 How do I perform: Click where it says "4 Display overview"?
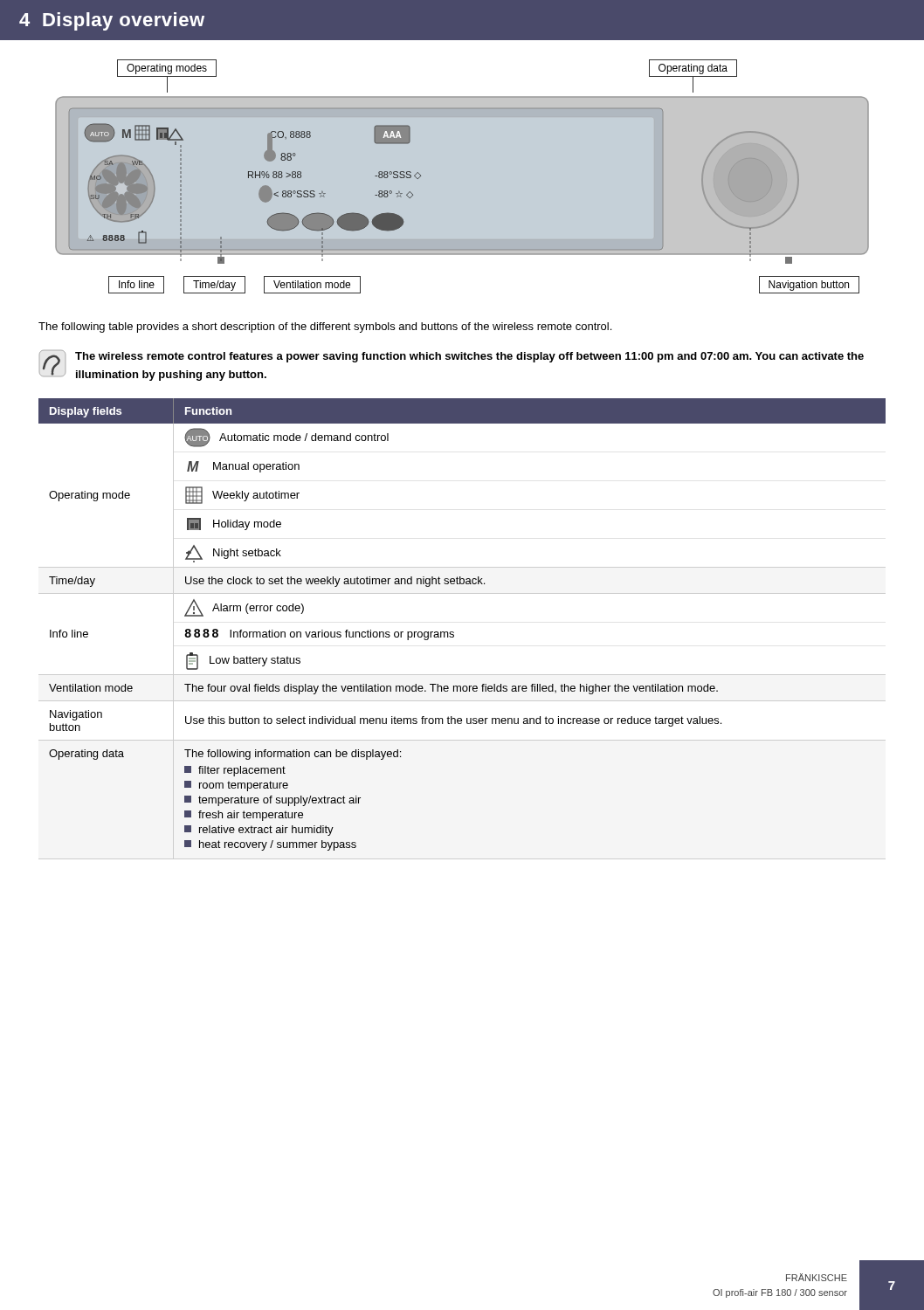(112, 20)
